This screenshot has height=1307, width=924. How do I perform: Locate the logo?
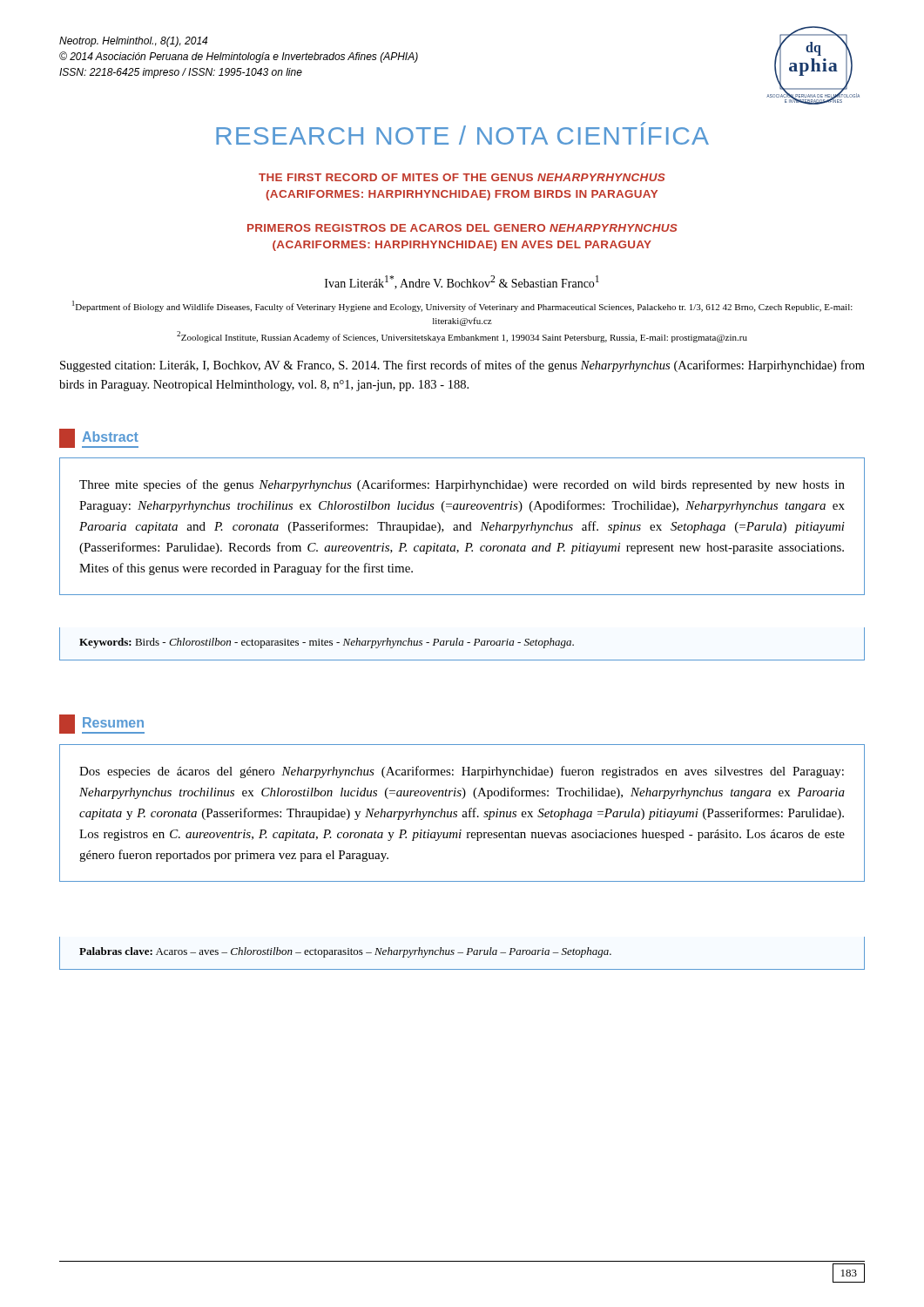815,65
